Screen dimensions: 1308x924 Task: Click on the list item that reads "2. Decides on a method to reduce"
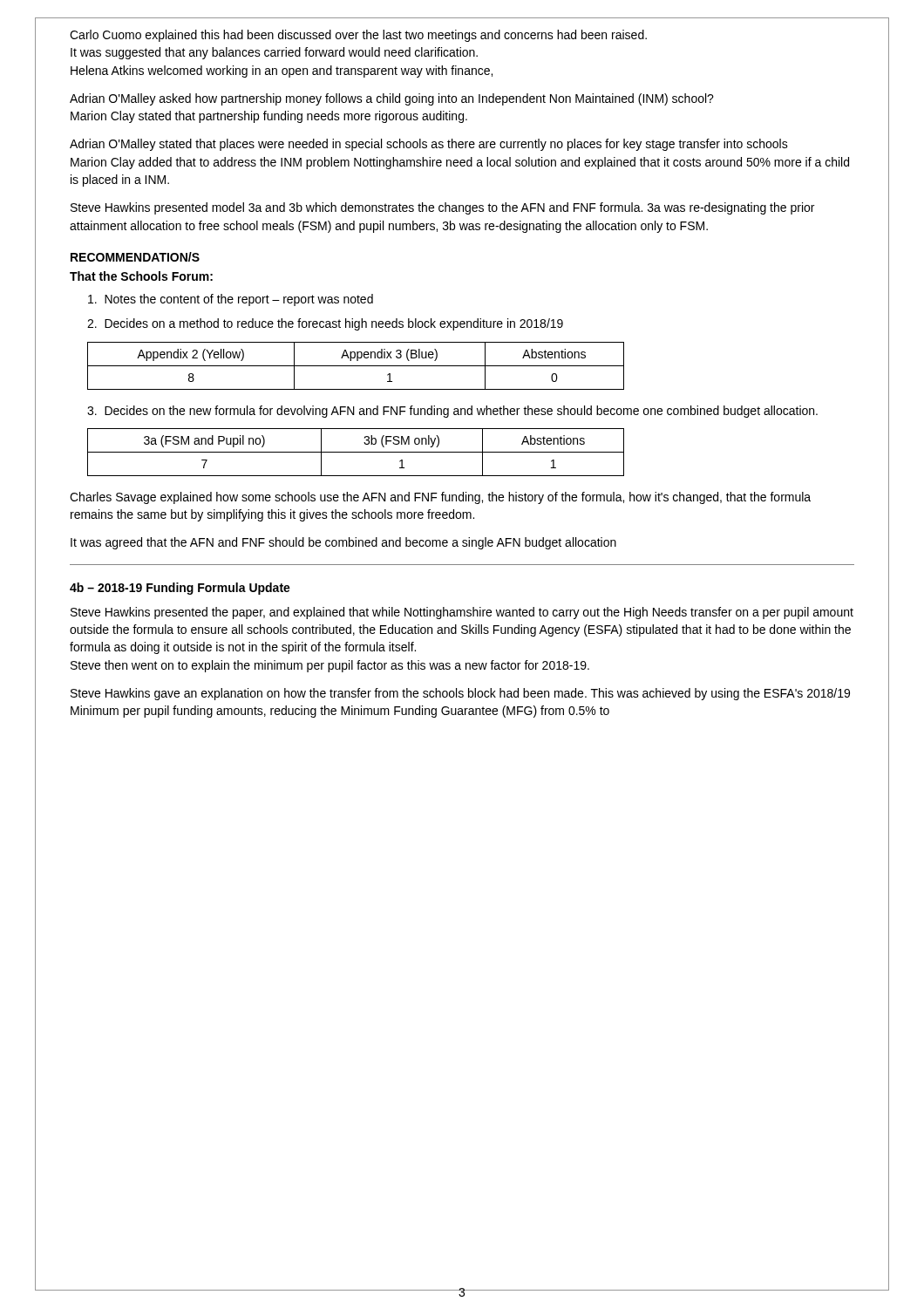coord(325,324)
